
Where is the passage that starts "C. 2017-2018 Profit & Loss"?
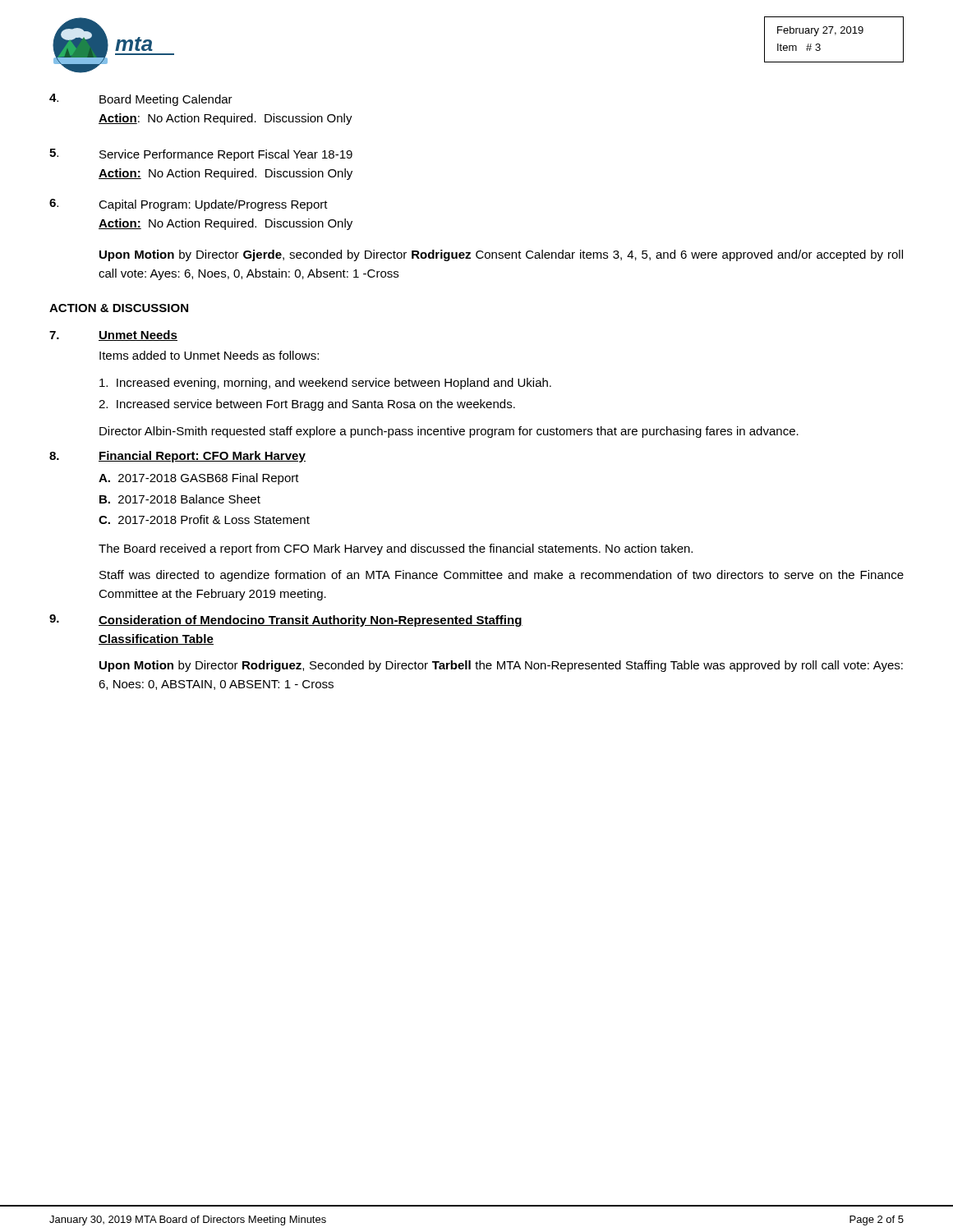click(x=204, y=519)
